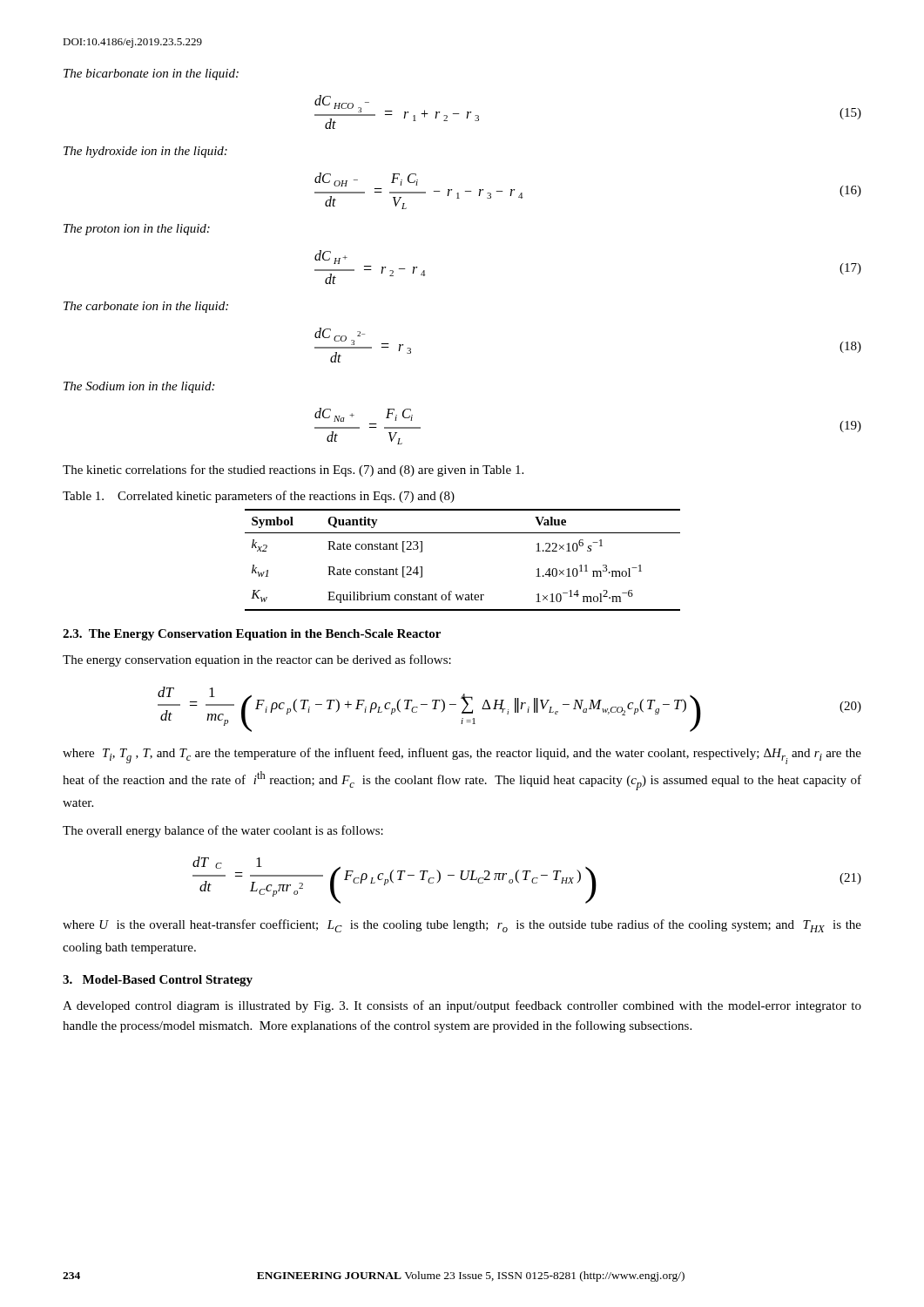Find the caption
This screenshot has height=1307, width=924.
tap(259, 495)
